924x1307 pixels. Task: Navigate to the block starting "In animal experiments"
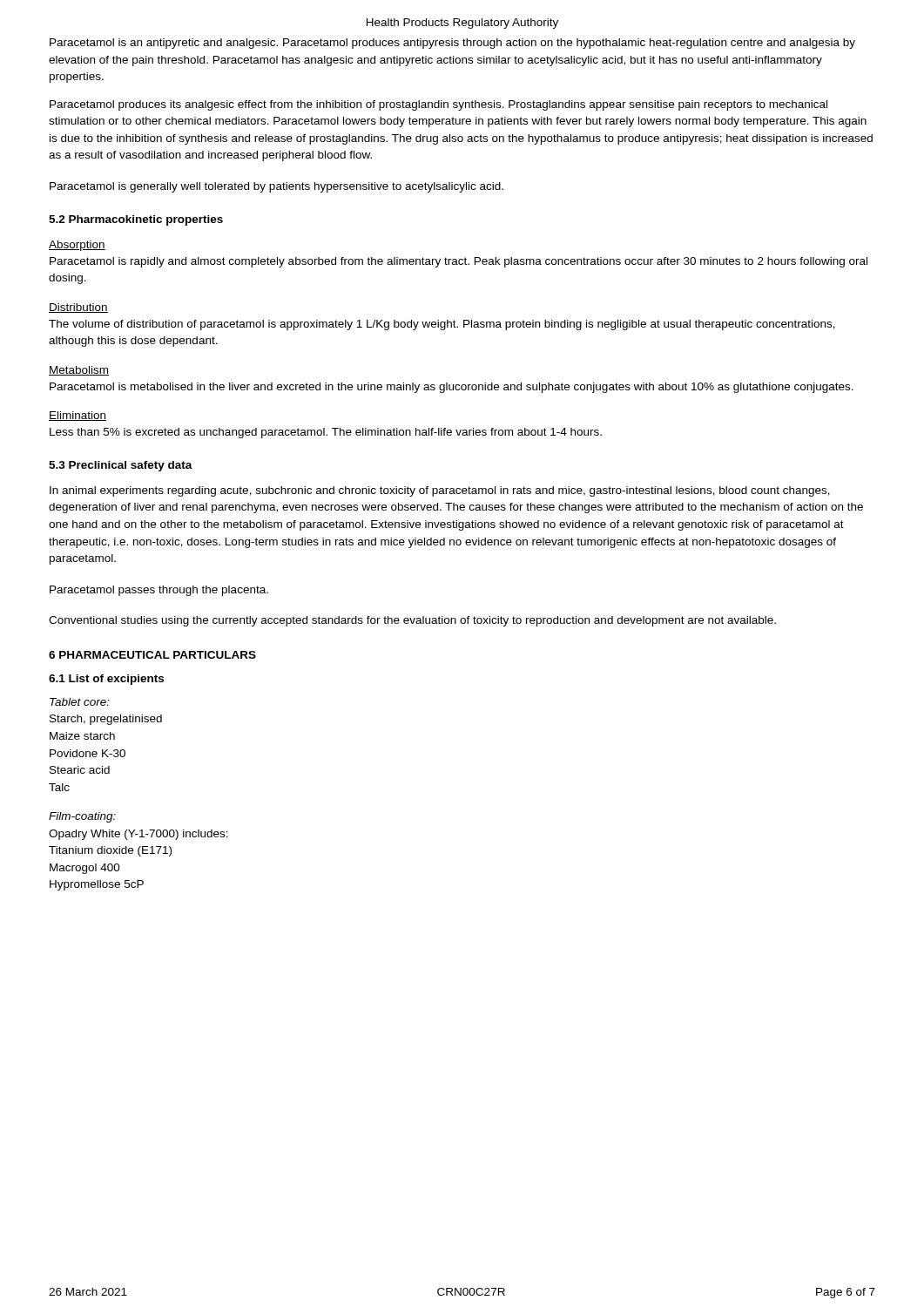pos(462,524)
